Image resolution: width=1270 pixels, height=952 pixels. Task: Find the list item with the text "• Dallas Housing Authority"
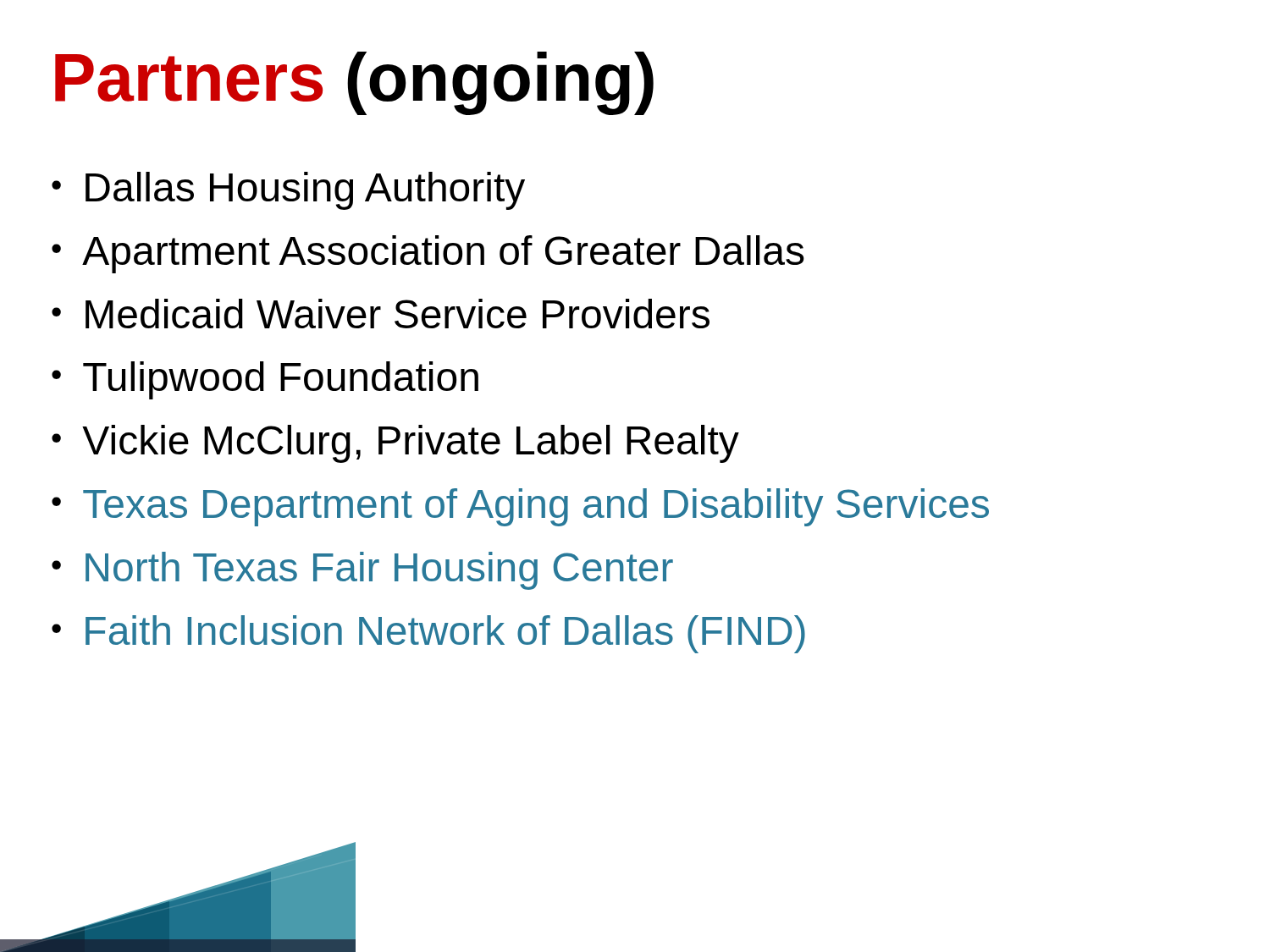click(x=288, y=188)
